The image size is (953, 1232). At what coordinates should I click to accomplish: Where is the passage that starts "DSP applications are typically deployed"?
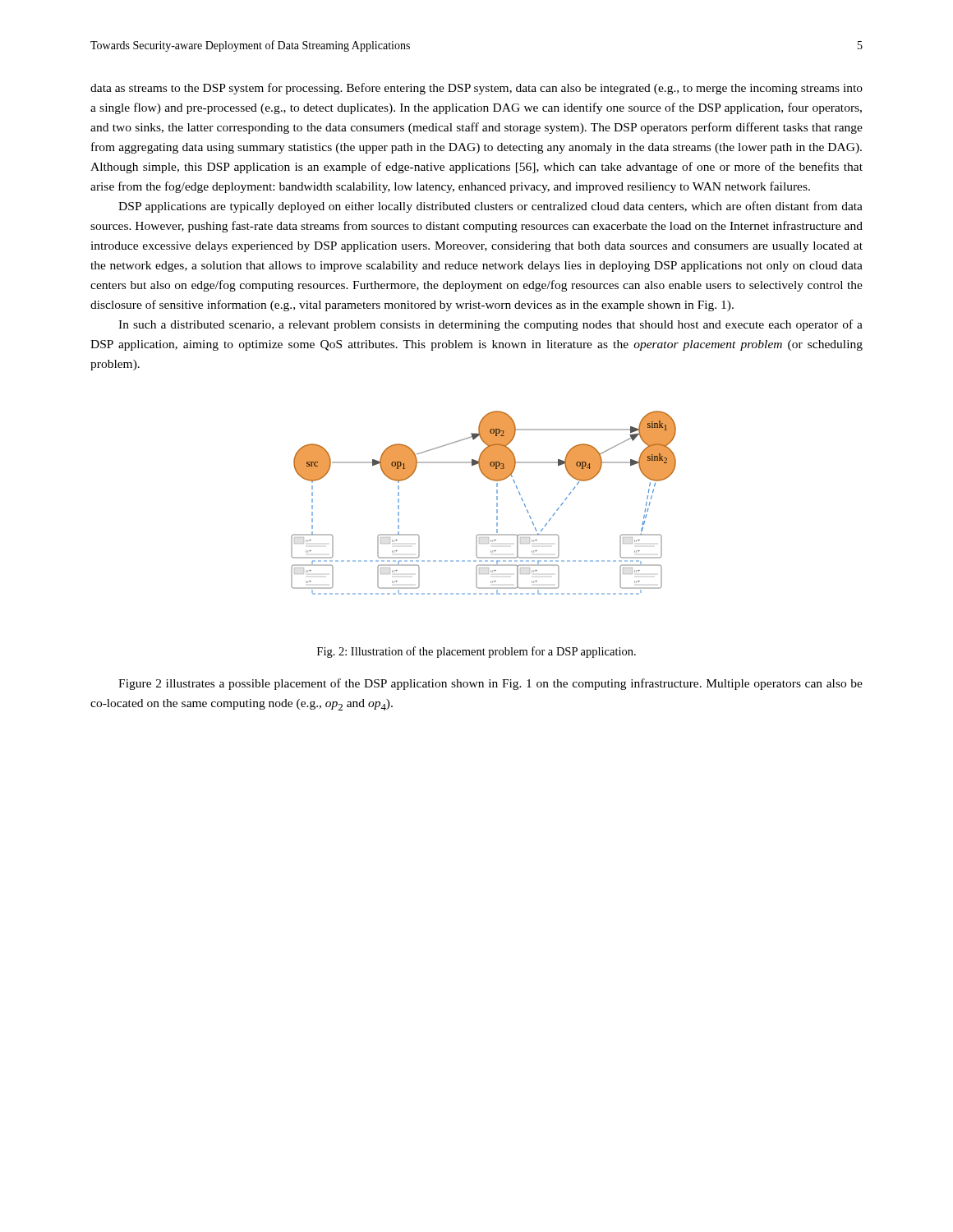pos(476,256)
